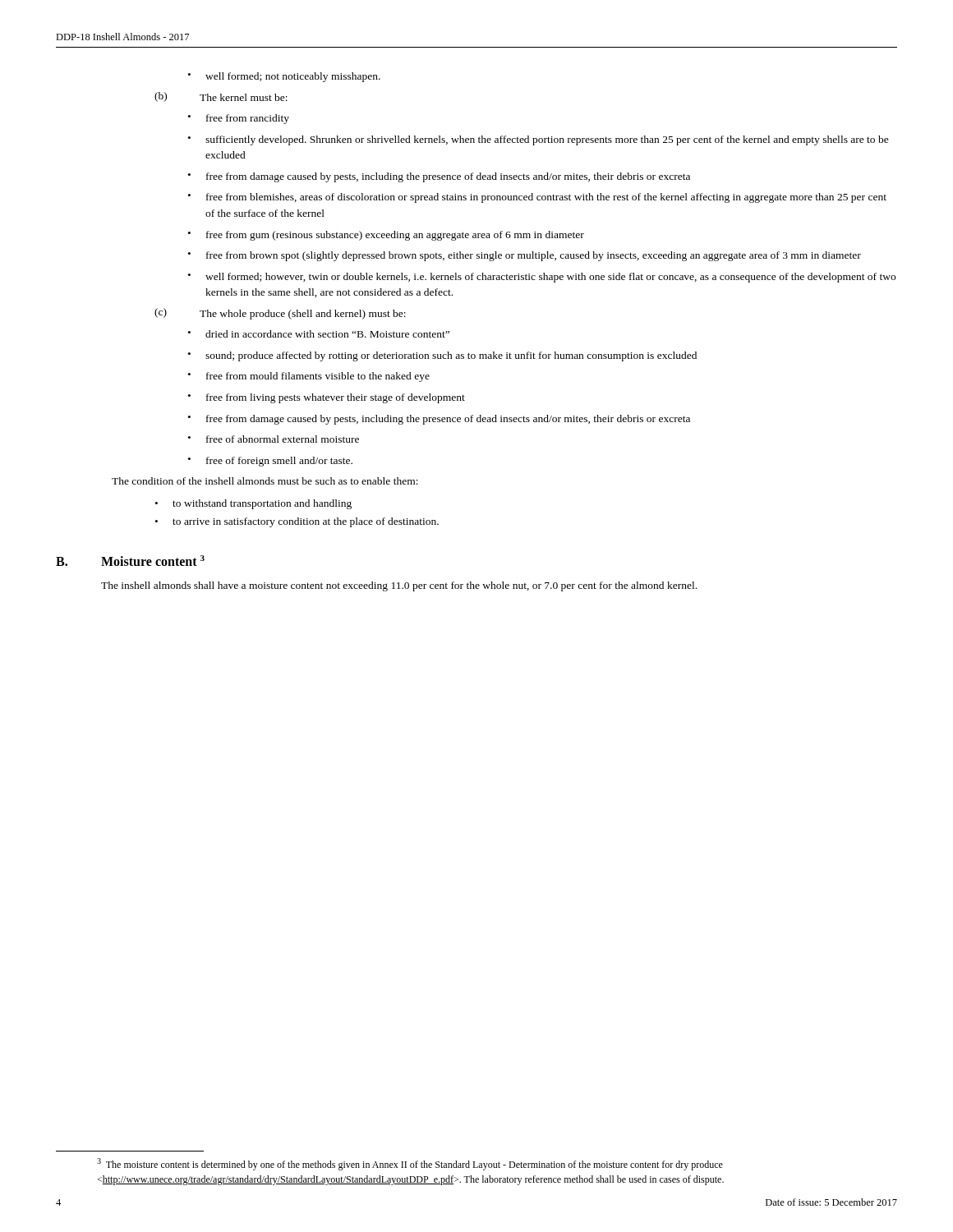Find the text block starting "• dried in"
This screenshot has width=953, height=1232.
(x=319, y=334)
